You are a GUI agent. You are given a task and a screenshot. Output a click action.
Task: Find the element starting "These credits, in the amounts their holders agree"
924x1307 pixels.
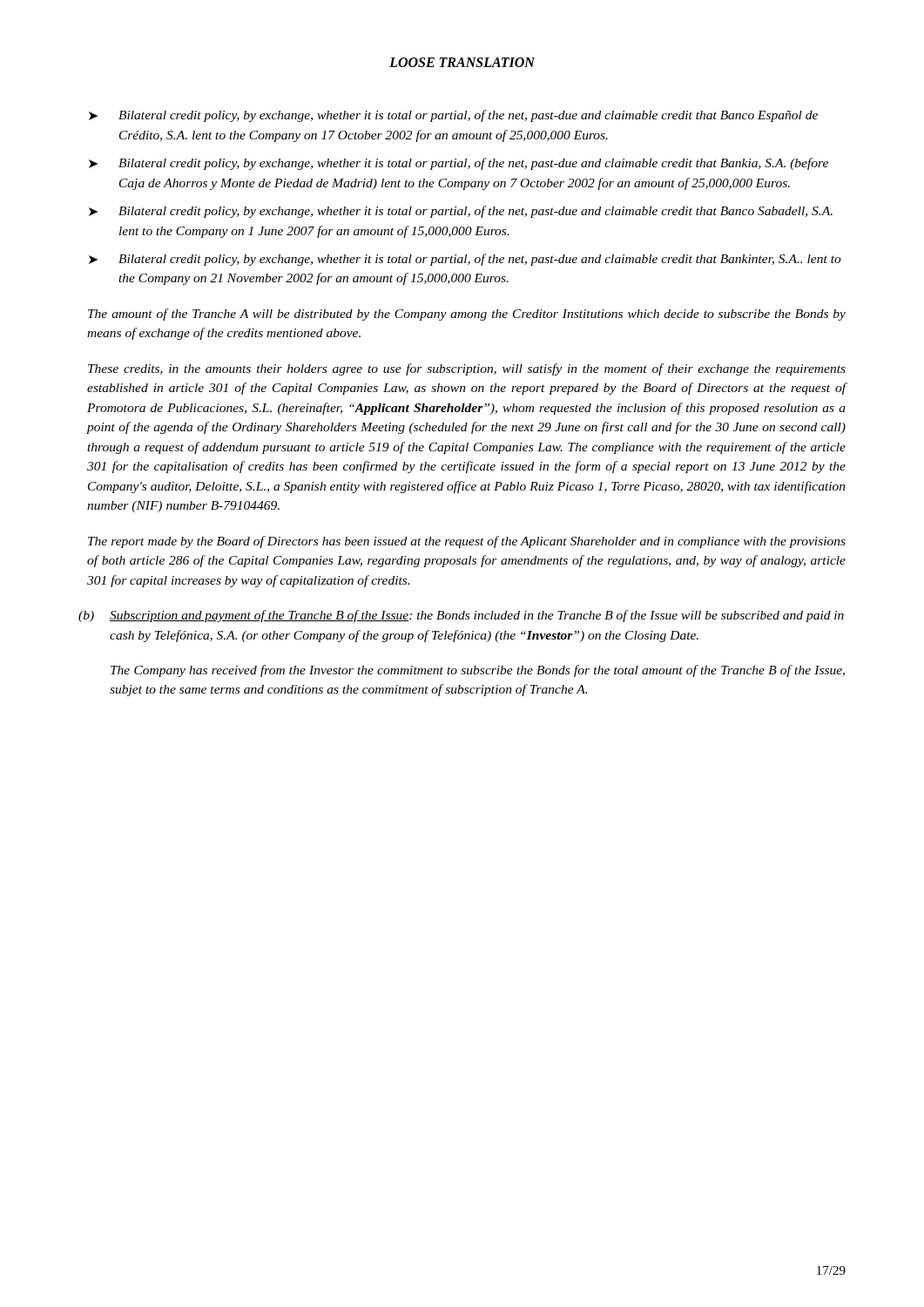466,437
